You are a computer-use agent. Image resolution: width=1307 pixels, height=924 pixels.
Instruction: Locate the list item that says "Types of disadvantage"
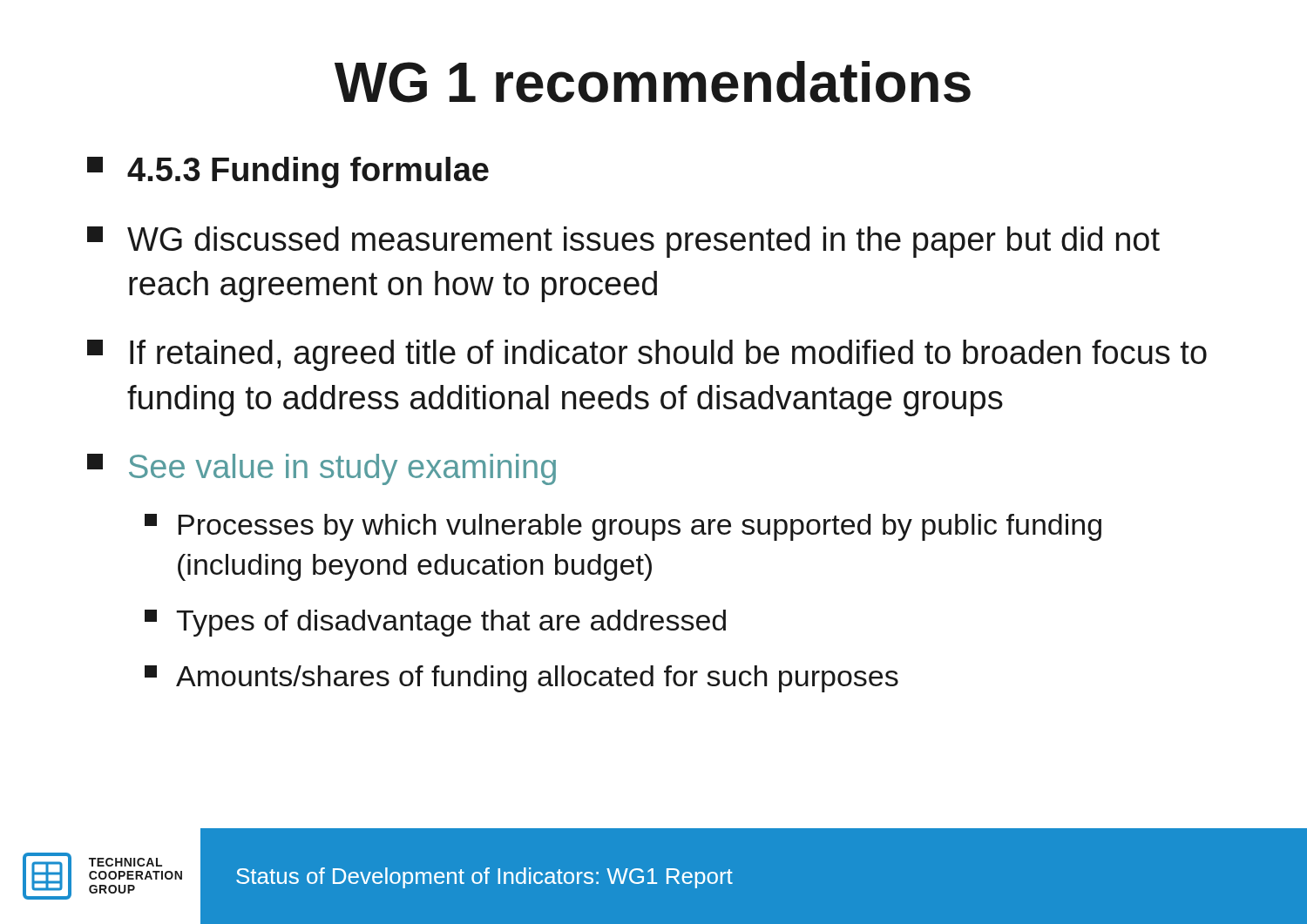click(682, 621)
